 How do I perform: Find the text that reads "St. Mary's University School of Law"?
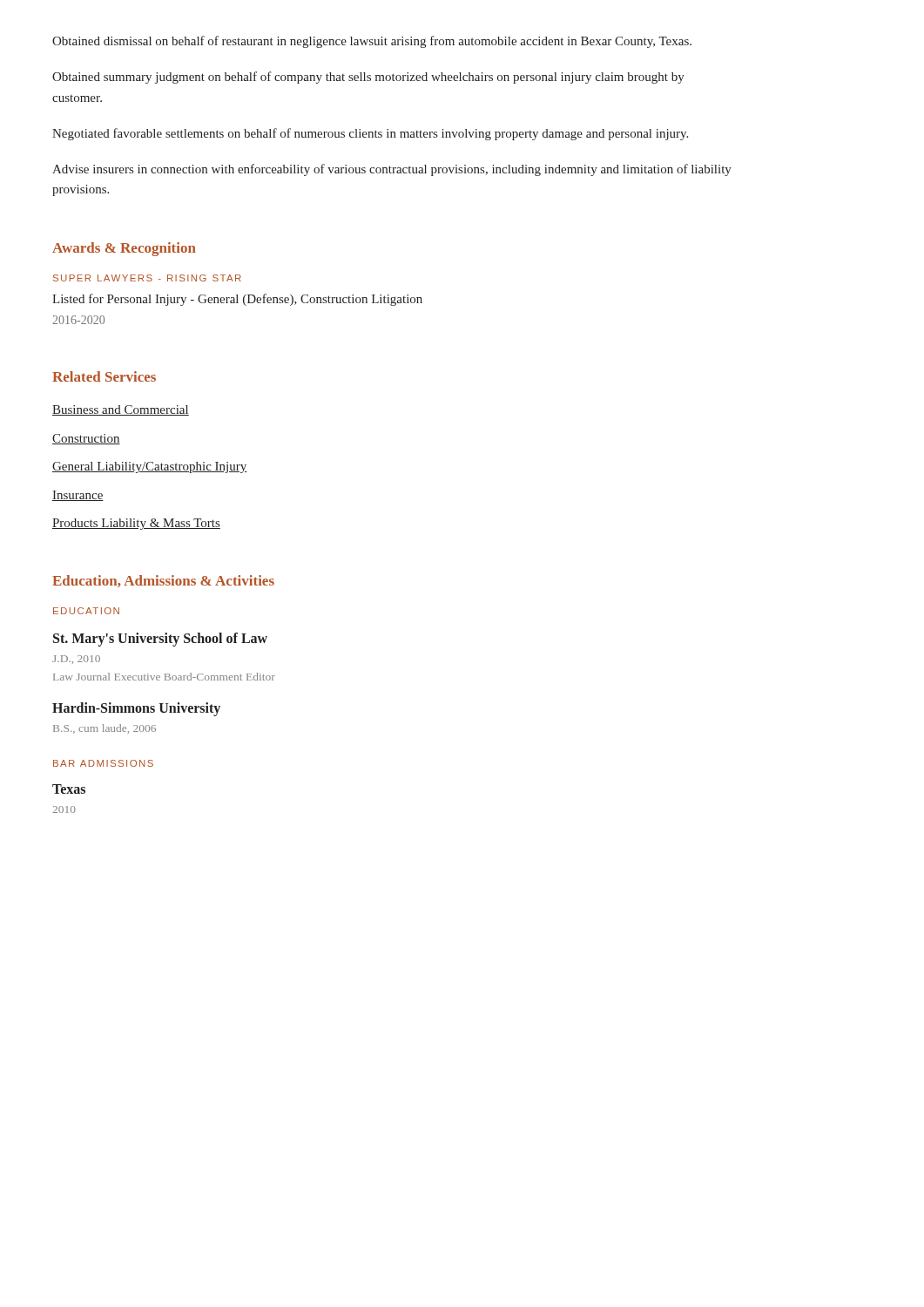160,638
